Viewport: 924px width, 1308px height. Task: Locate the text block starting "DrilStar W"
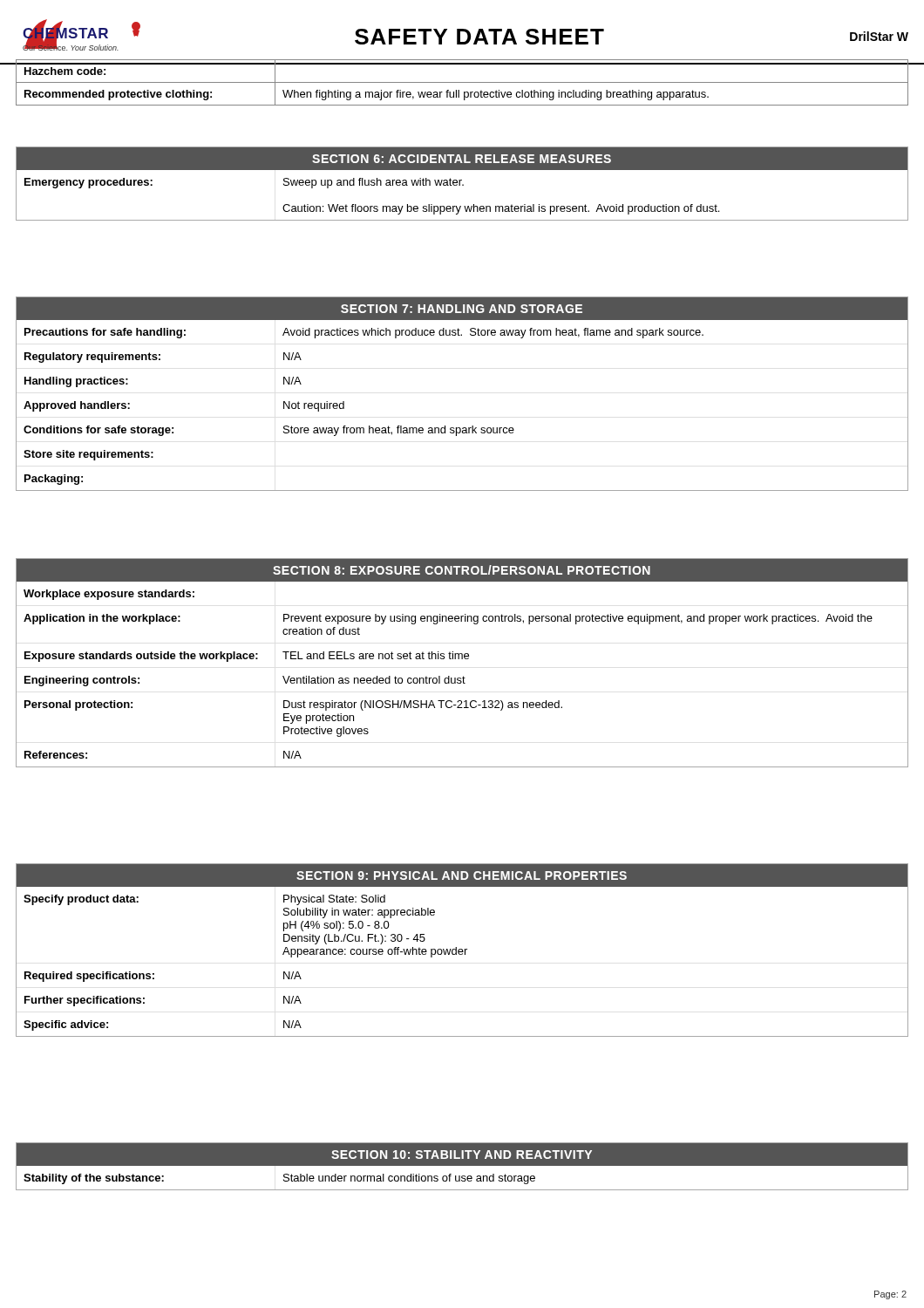click(879, 37)
